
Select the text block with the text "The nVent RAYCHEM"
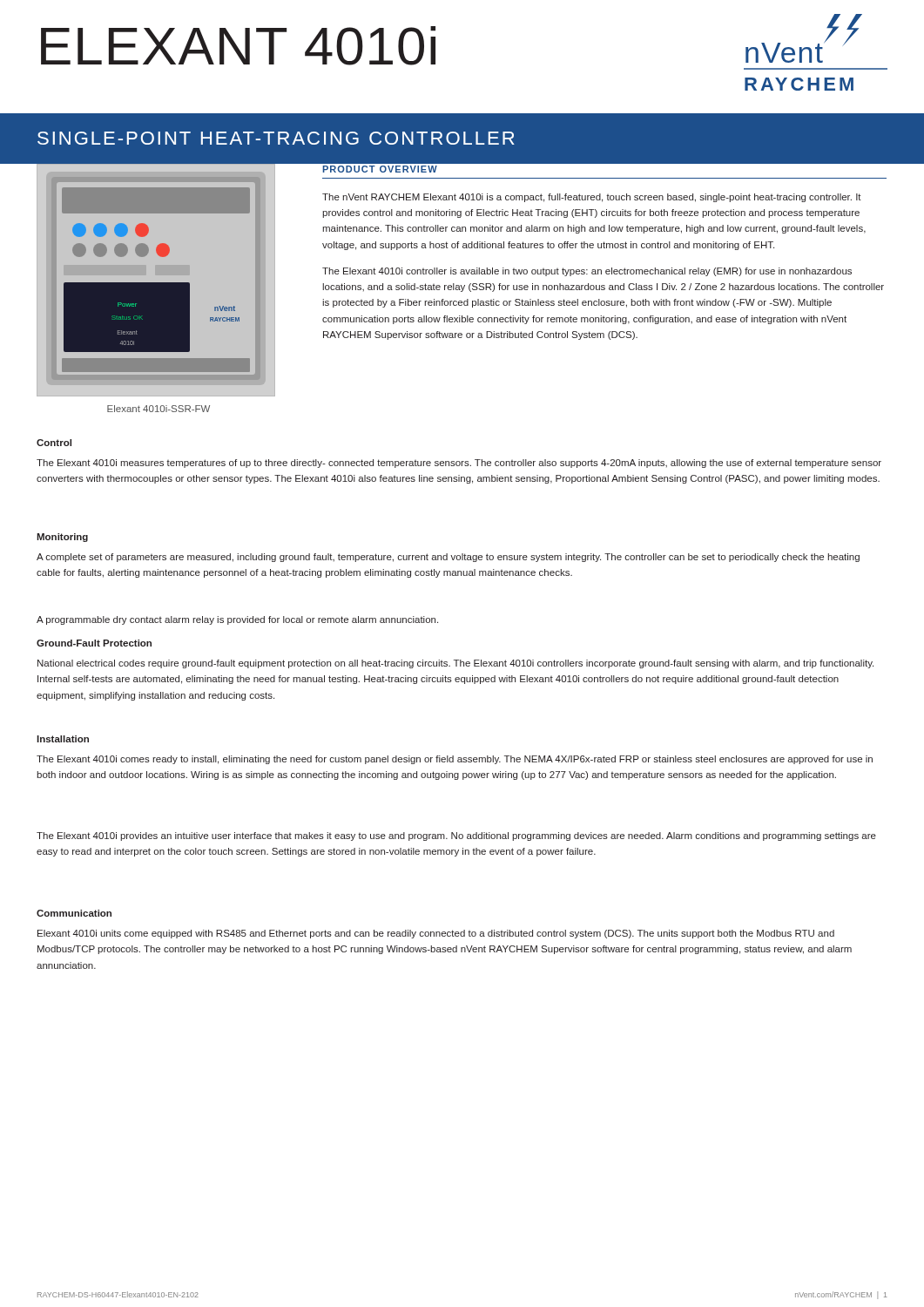594,220
